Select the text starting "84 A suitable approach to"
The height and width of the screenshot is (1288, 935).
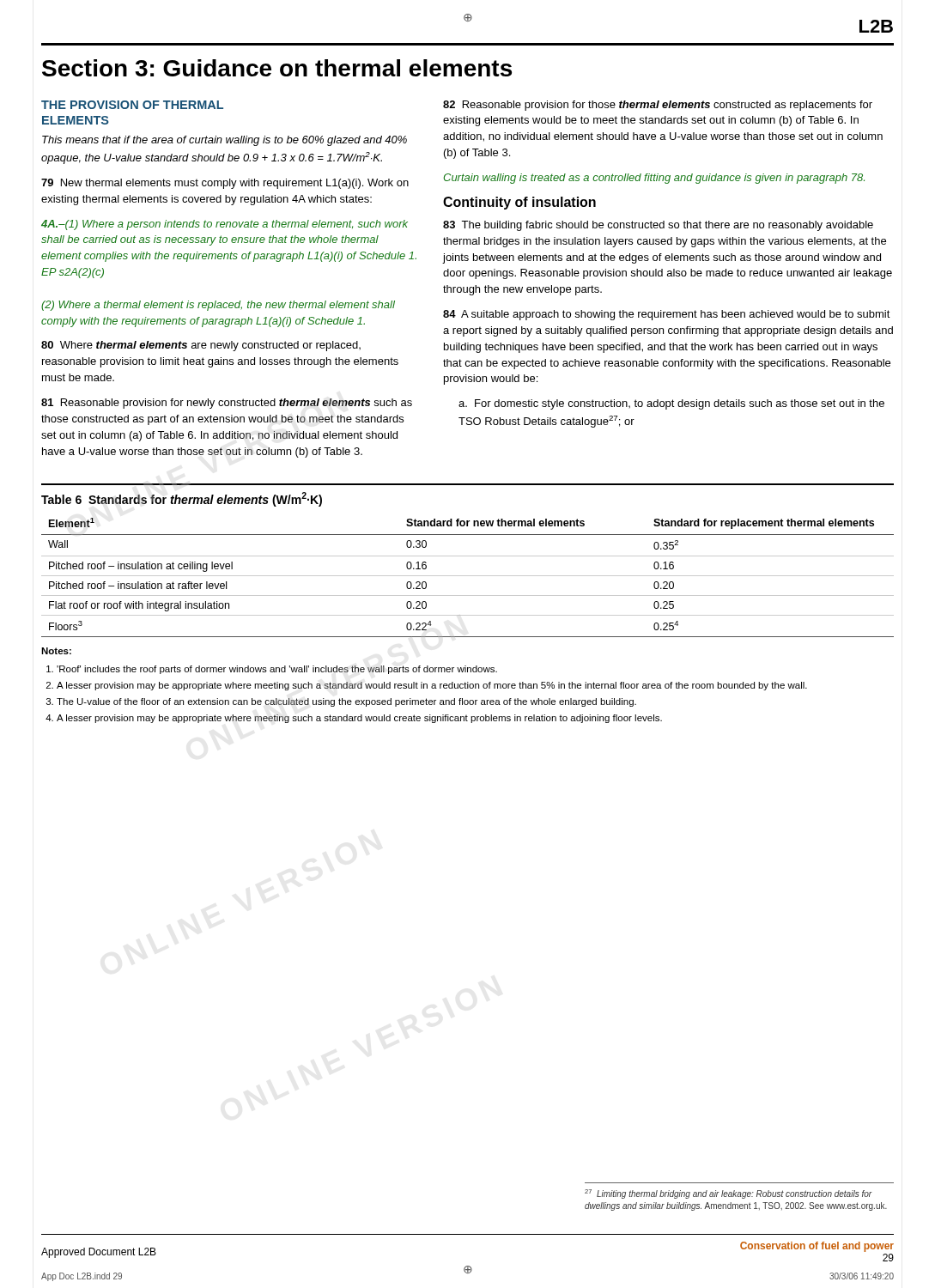668,346
